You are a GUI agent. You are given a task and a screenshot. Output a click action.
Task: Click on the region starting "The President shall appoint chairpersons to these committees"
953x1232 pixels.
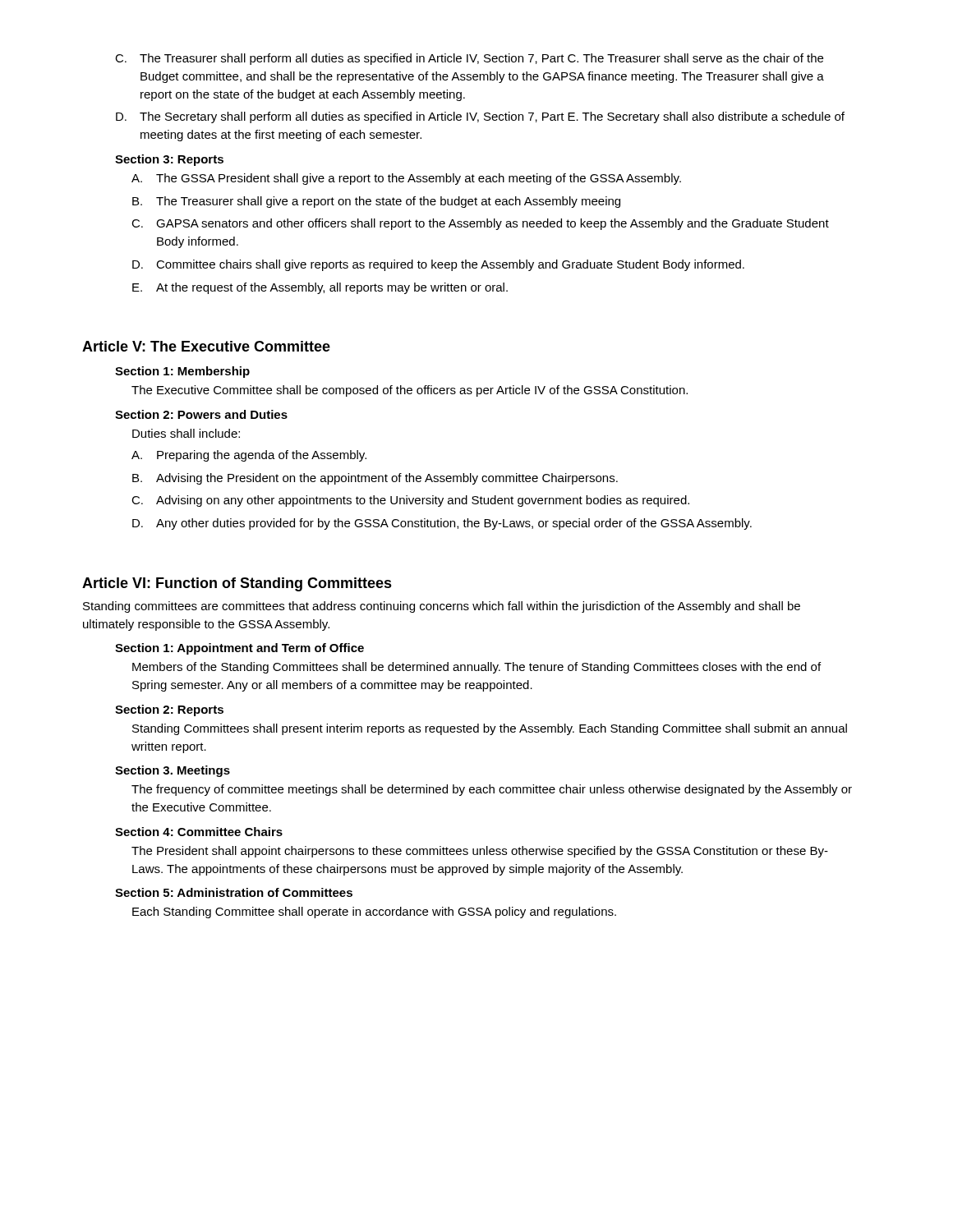click(x=480, y=859)
